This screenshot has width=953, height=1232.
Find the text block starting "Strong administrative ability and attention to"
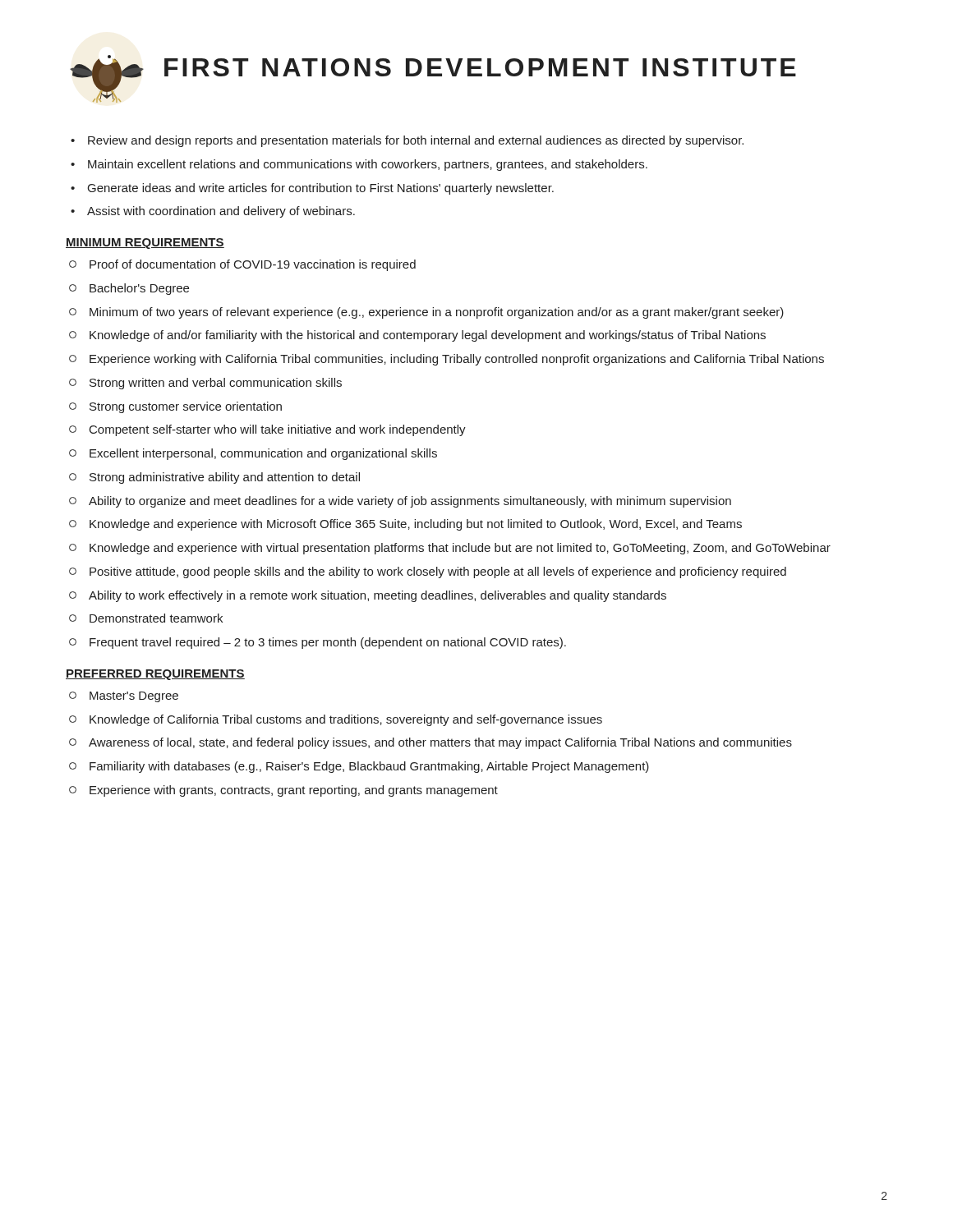225,477
